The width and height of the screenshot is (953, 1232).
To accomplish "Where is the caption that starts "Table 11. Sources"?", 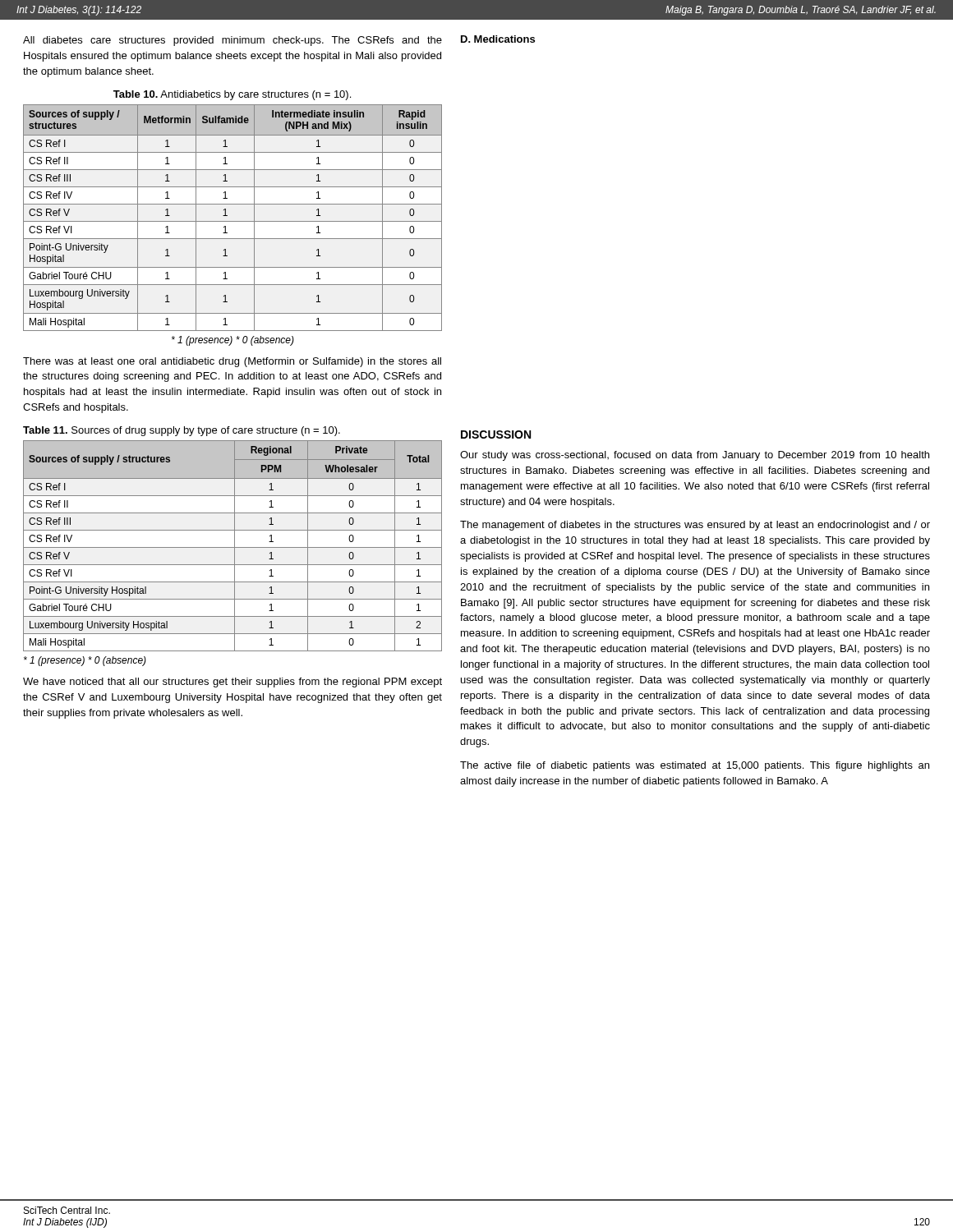I will (182, 430).
